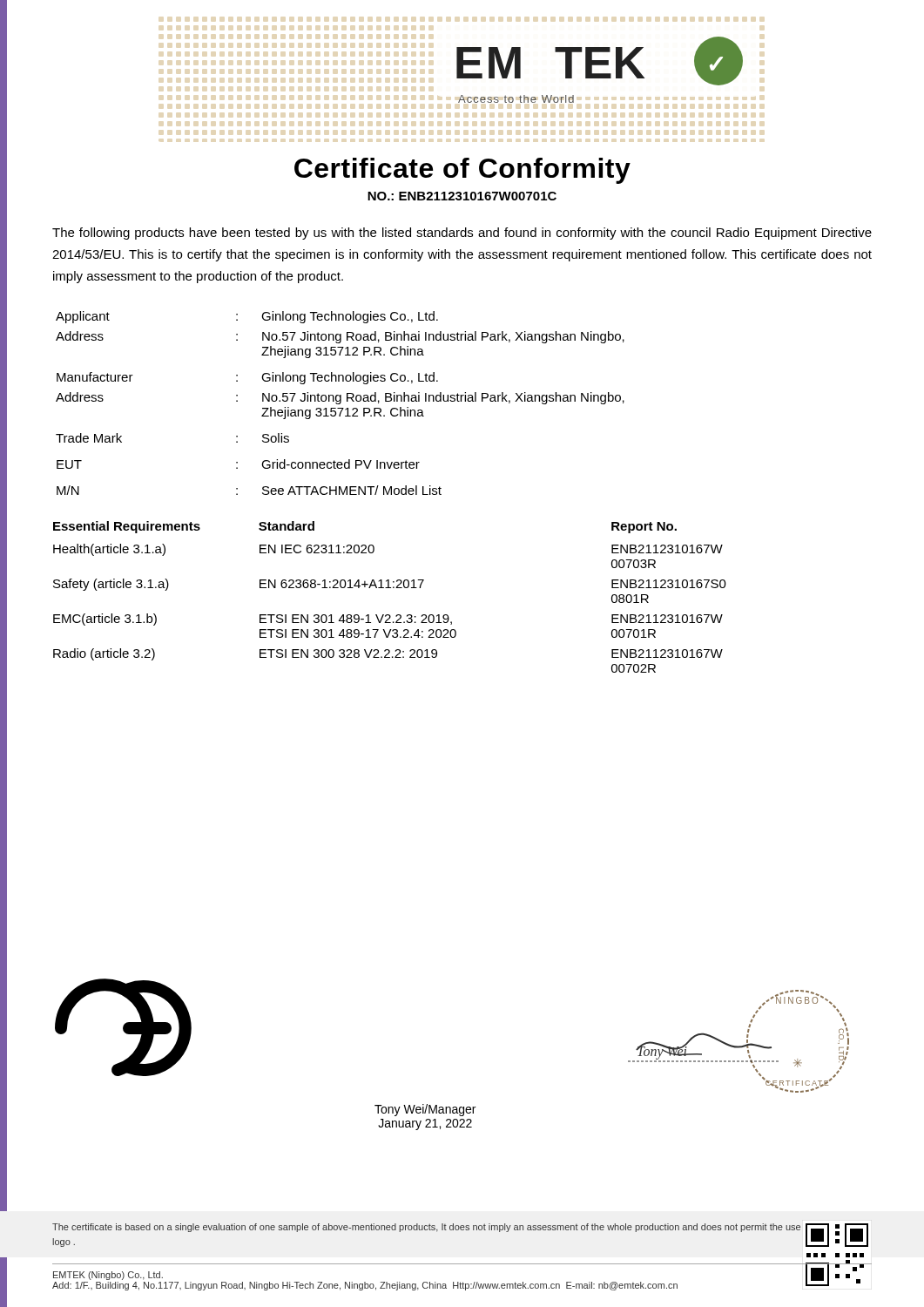
Task: Click on the table containing "Safety (article 3.1.a)"
Action: pyautogui.click(x=462, y=597)
